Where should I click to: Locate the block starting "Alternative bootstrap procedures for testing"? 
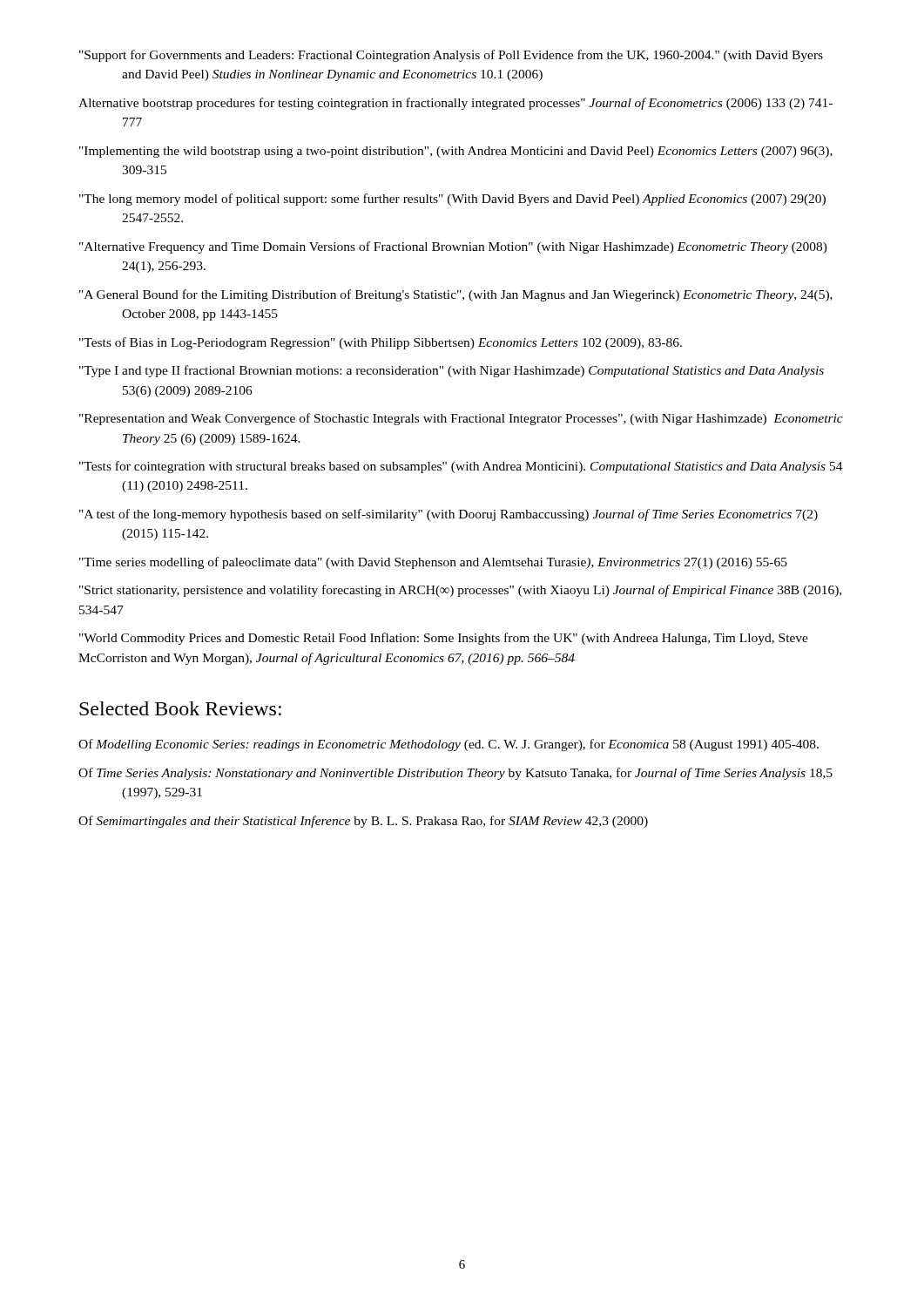click(456, 112)
